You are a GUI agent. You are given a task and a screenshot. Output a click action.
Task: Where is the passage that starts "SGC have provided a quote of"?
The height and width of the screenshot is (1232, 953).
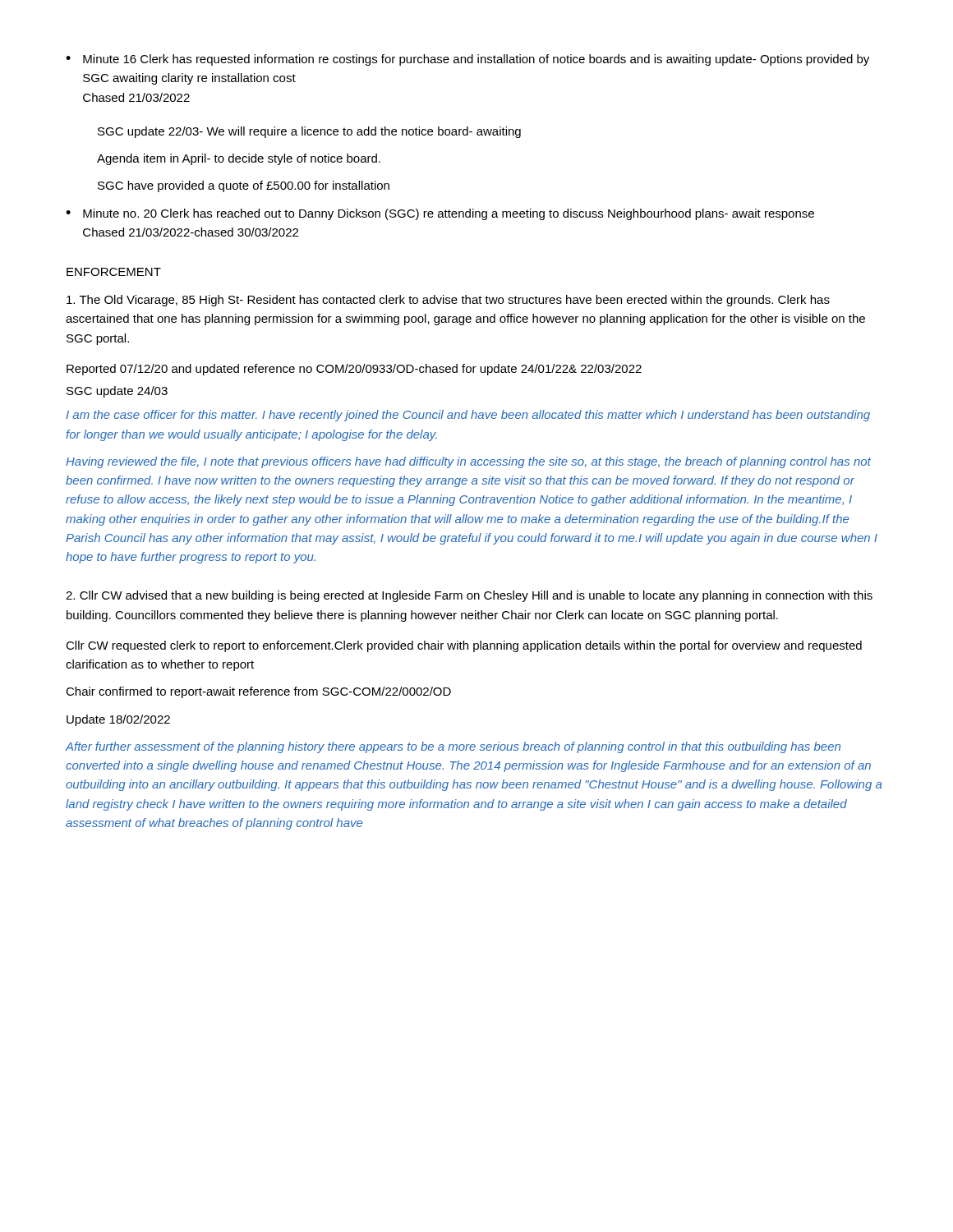pos(244,185)
